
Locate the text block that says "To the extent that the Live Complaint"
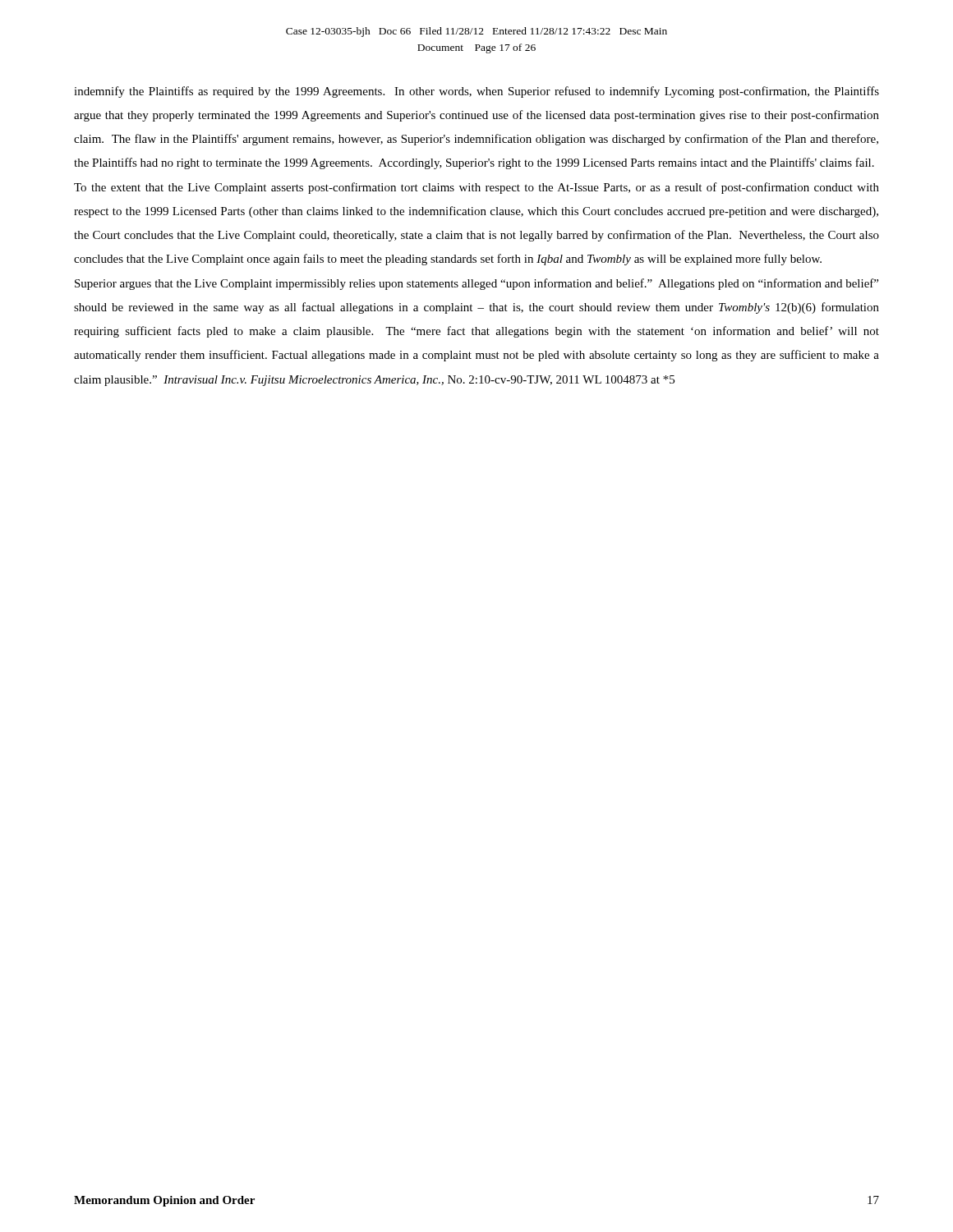tap(476, 223)
